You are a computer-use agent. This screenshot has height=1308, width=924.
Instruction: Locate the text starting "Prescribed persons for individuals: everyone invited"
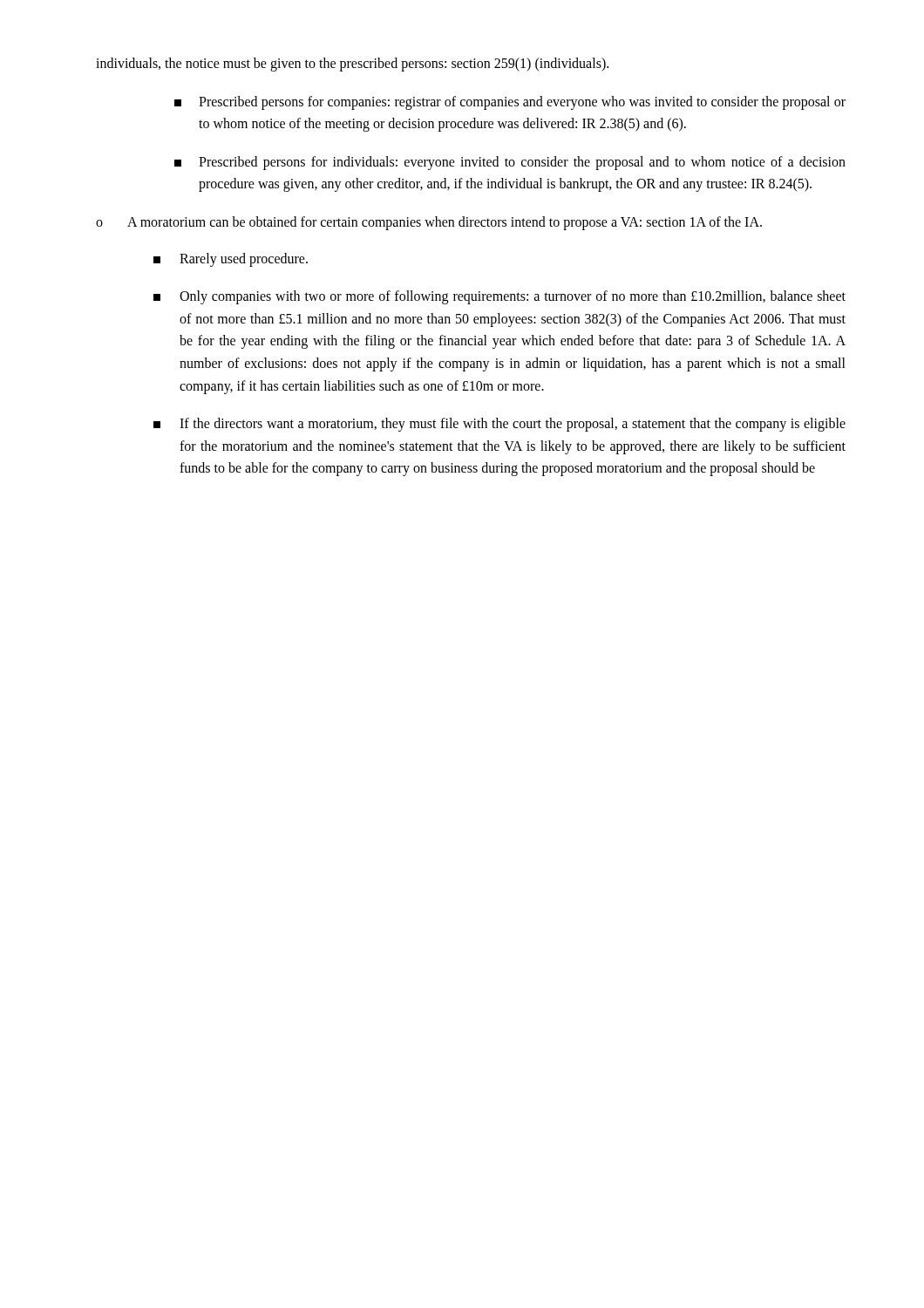click(510, 173)
